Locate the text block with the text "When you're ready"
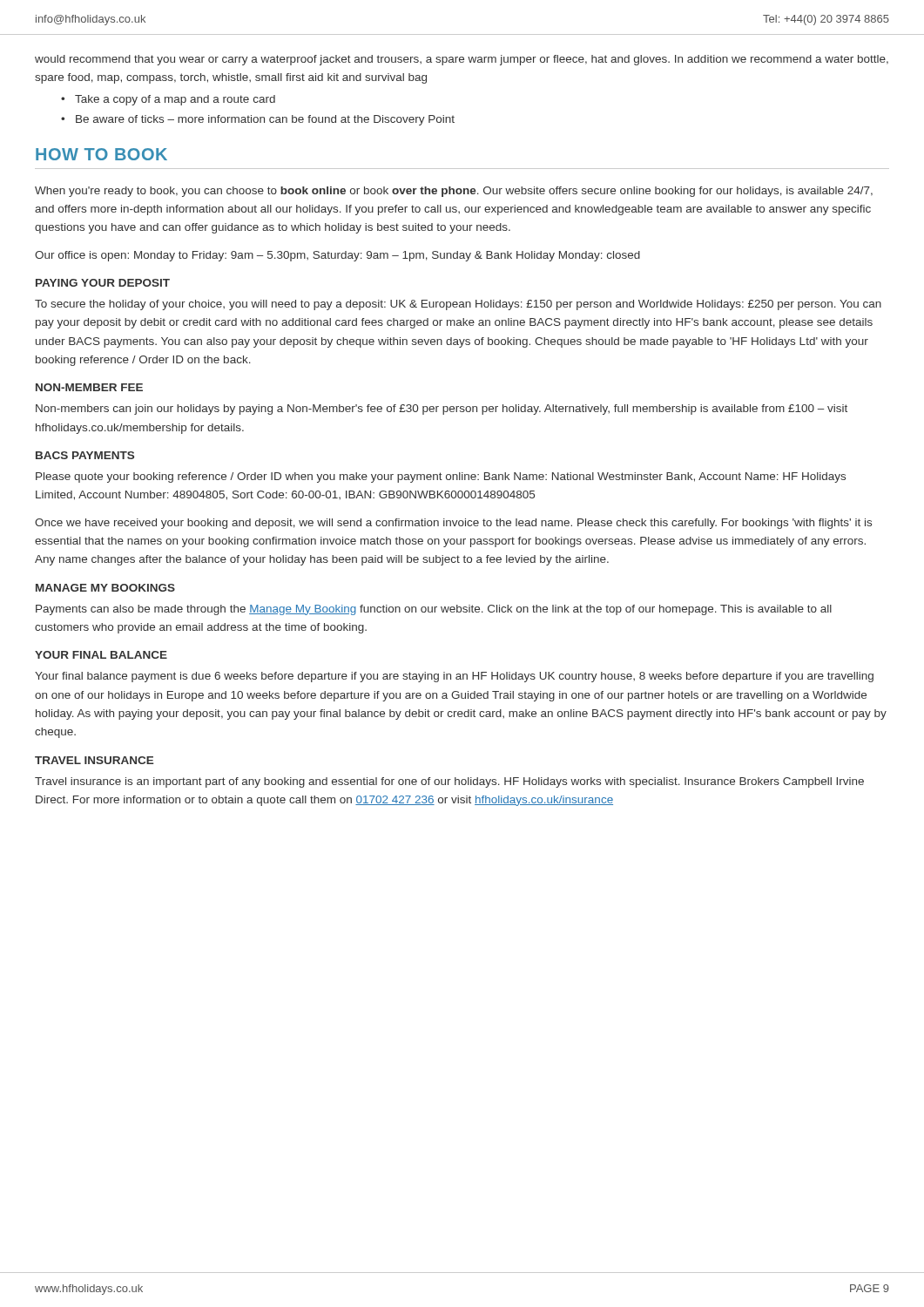Viewport: 924px width, 1307px height. point(454,209)
